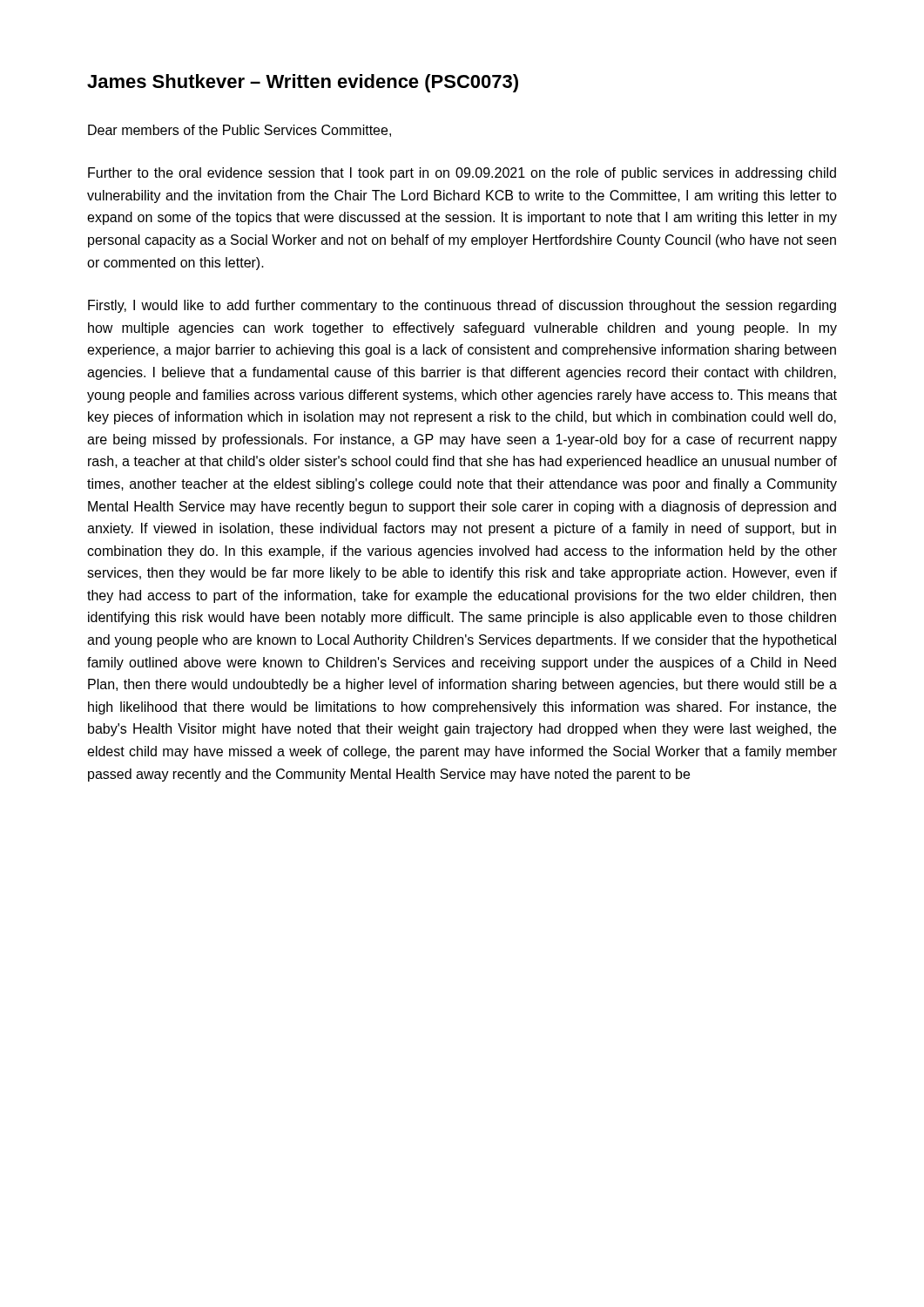Navigate to the text starting "Further to the oral evidence session that I"
The width and height of the screenshot is (924, 1307).
462,218
